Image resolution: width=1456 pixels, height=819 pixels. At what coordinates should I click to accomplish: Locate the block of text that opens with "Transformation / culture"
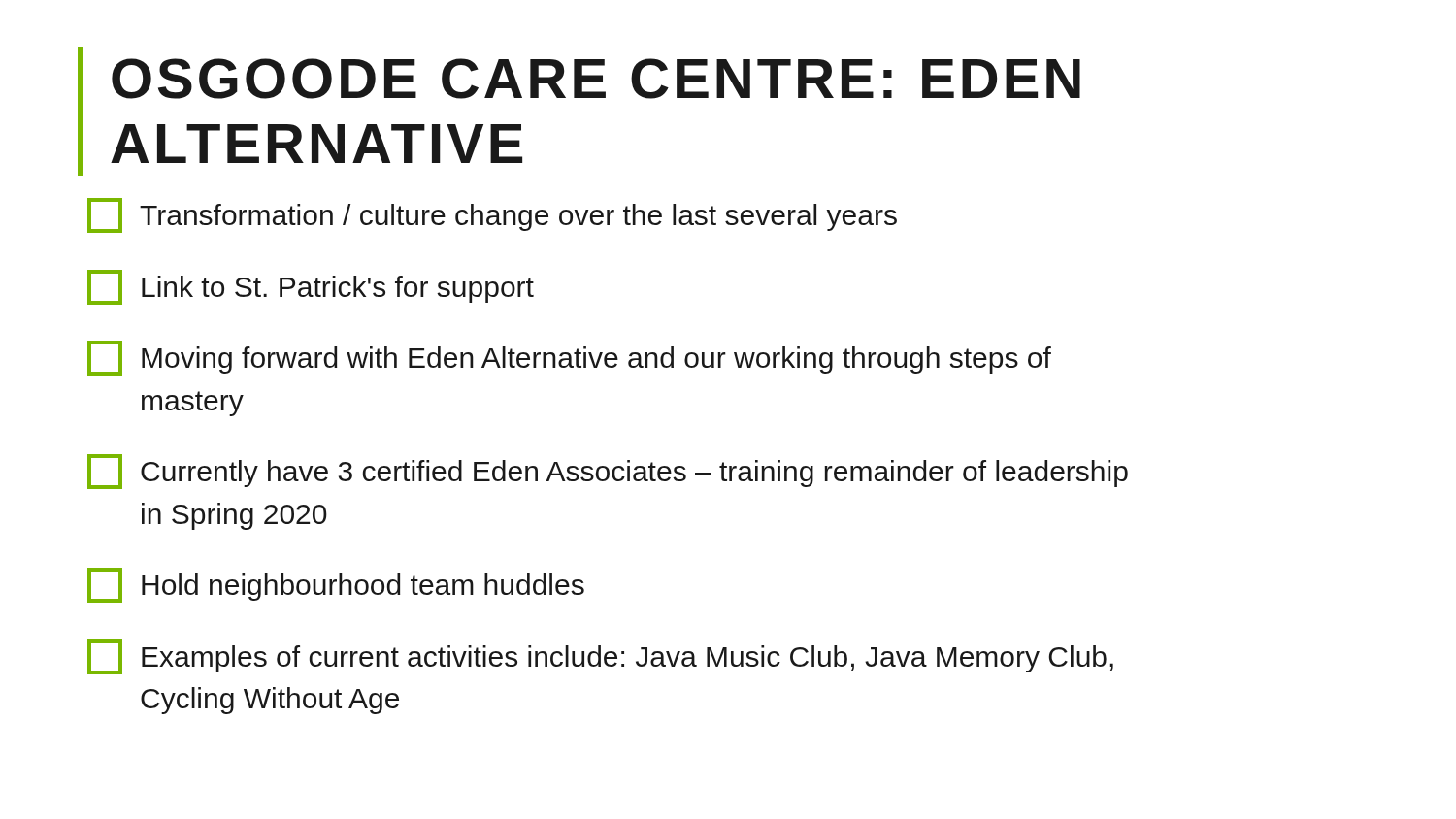click(x=493, y=215)
